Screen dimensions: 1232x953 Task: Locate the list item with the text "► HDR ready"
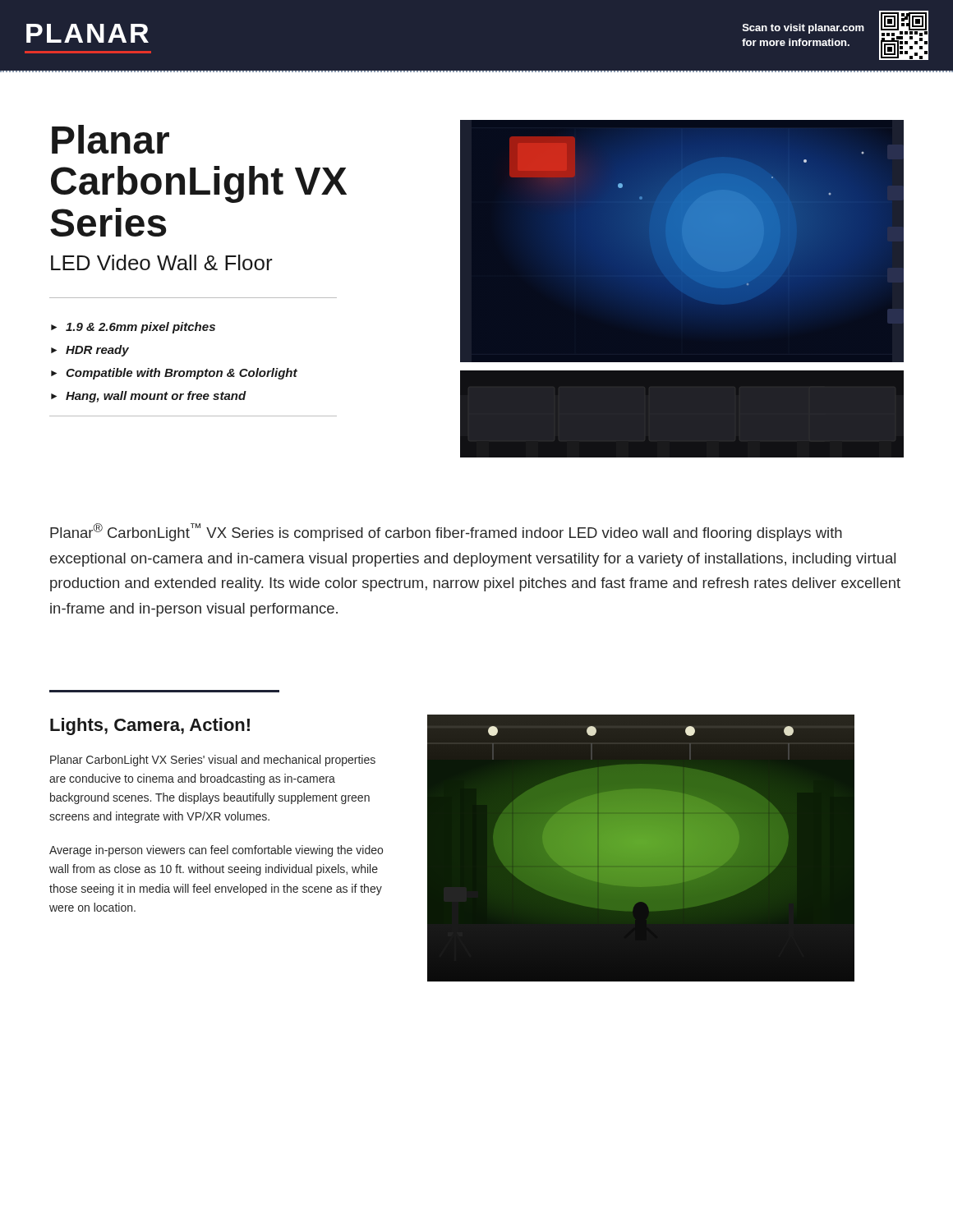click(89, 350)
